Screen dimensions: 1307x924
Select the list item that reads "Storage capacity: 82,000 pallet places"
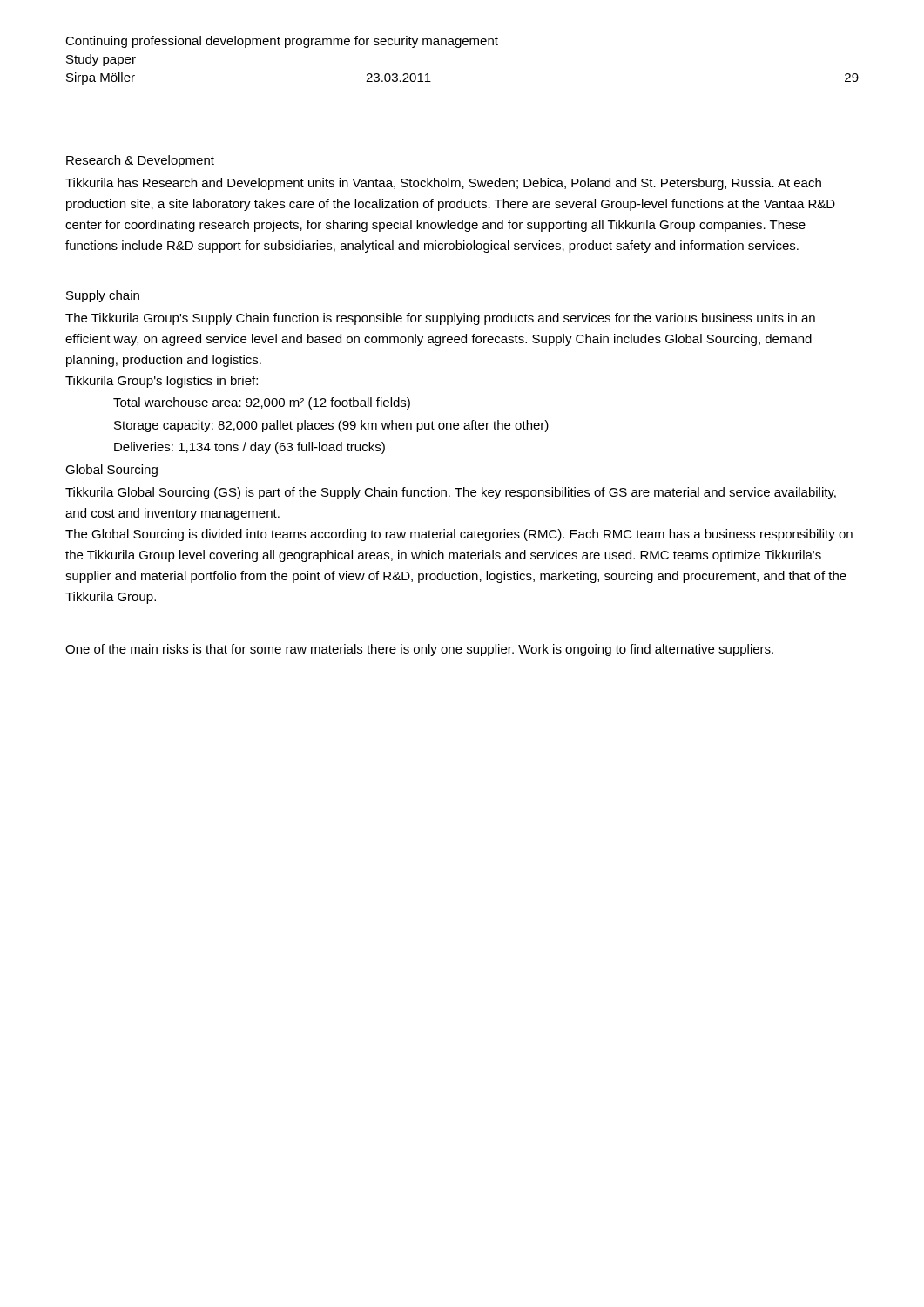tap(331, 424)
